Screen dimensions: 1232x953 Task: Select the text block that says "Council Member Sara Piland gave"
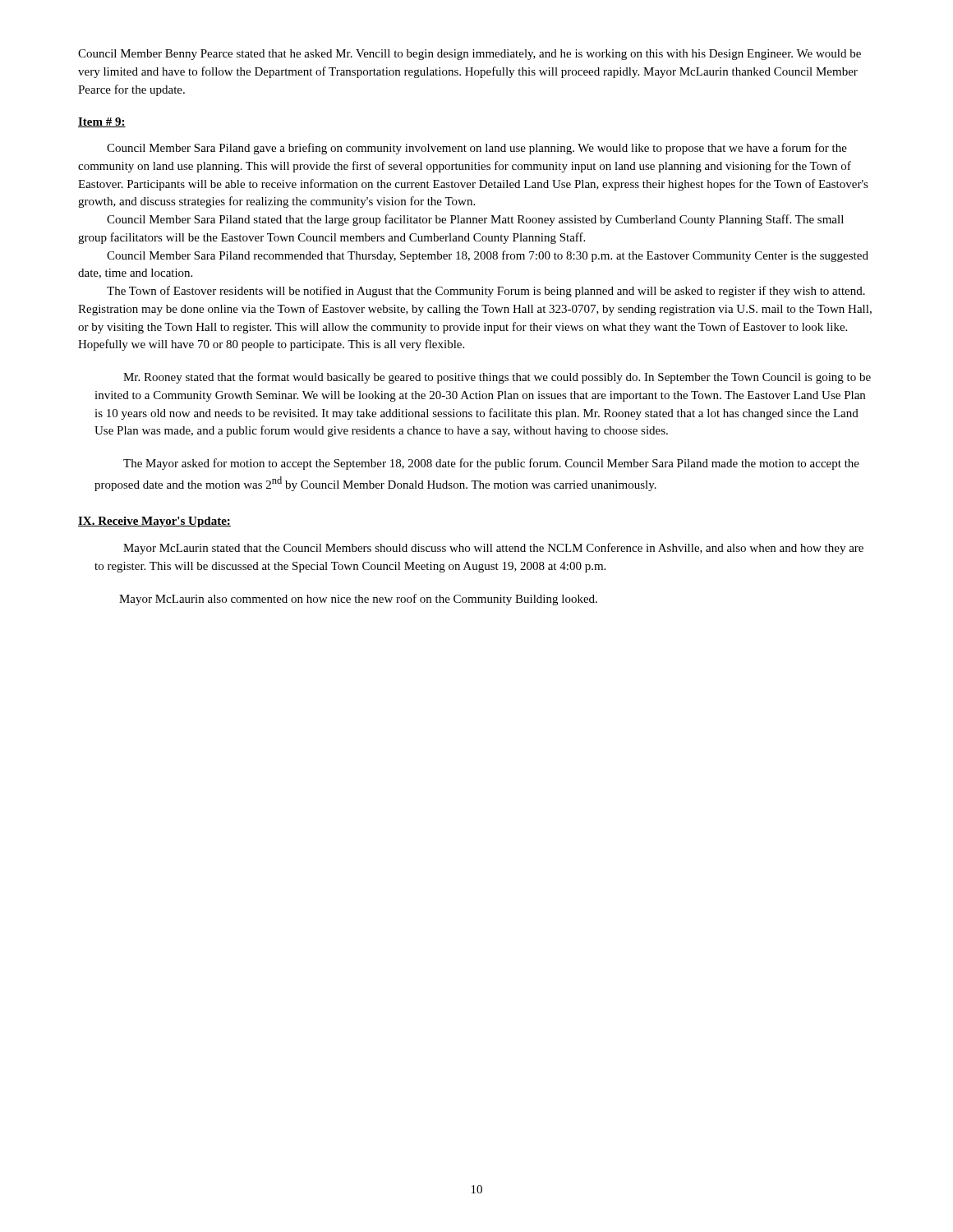click(x=476, y=247)
